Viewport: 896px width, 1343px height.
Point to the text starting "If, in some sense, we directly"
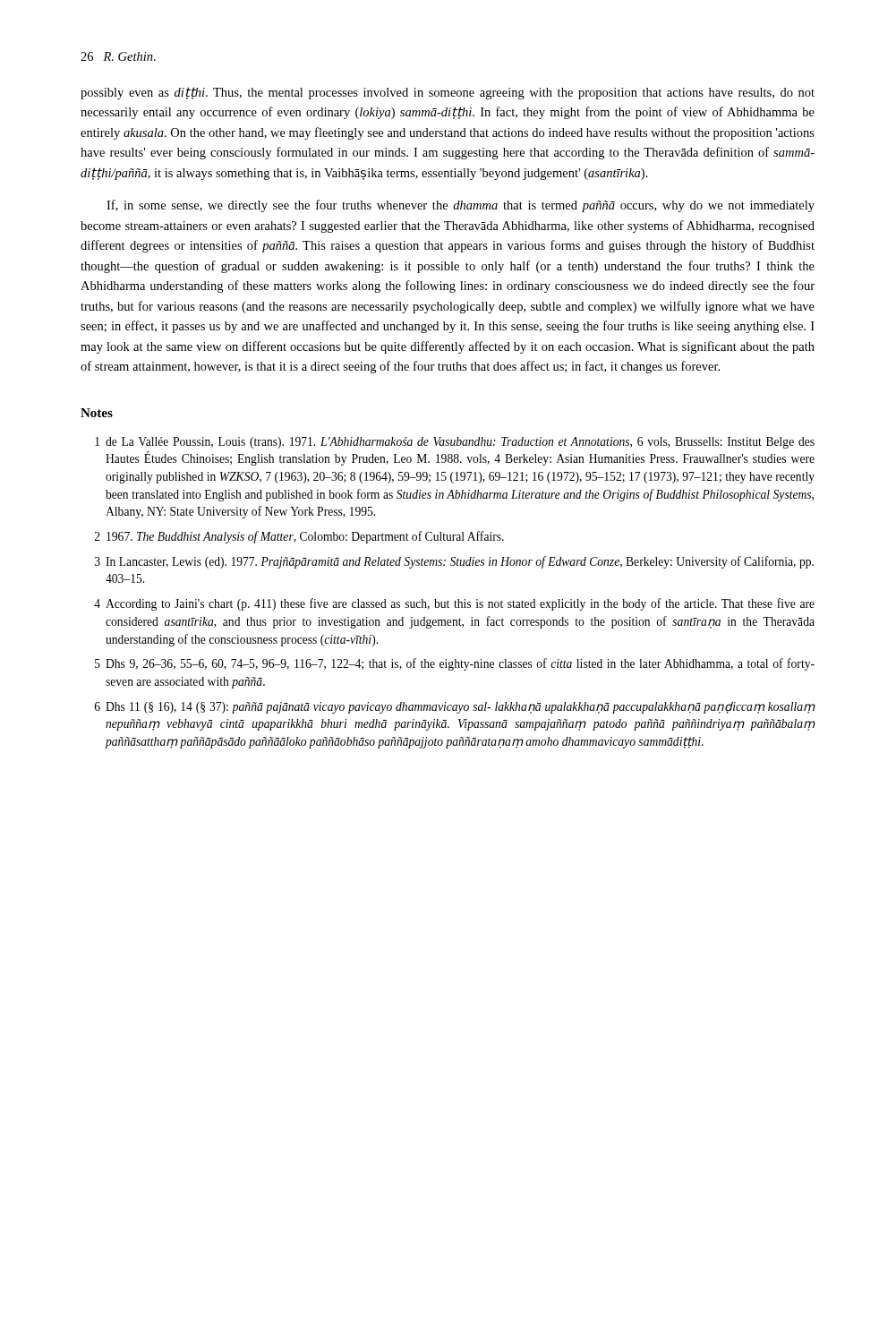(x=448, y=286)
